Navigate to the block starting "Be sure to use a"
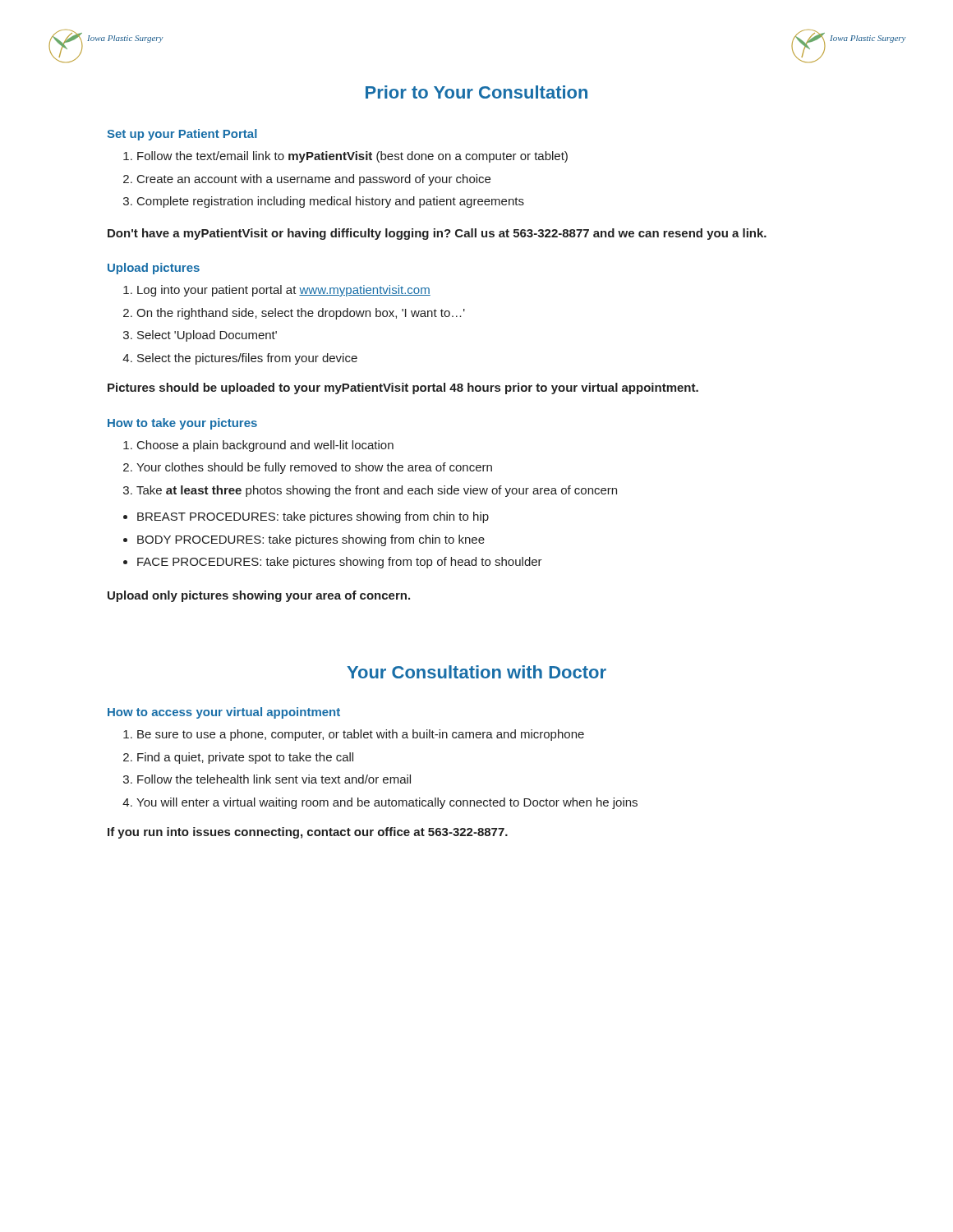 click(x=354, y=735)
